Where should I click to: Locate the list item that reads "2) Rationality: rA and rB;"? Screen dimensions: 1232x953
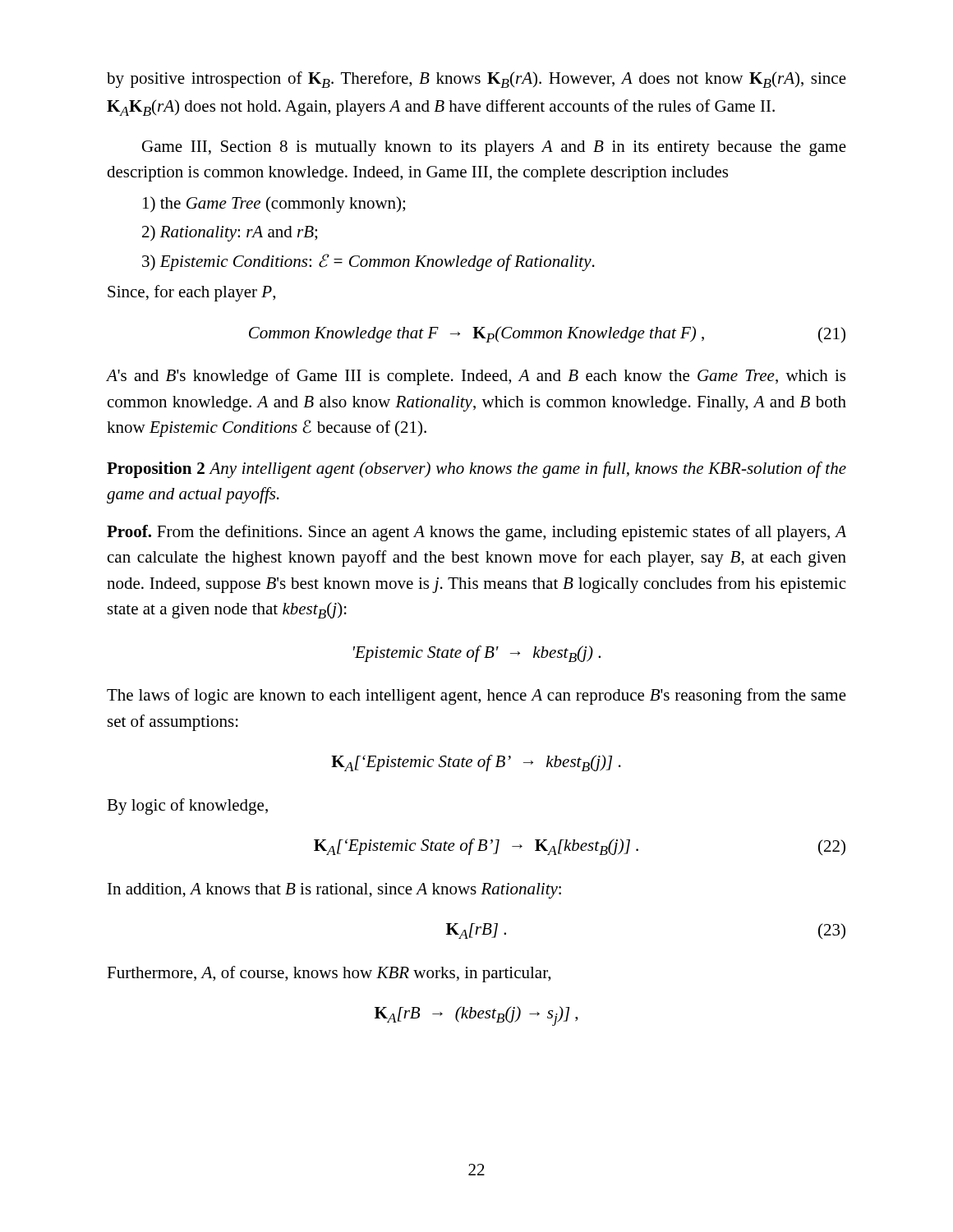(230, 233)
